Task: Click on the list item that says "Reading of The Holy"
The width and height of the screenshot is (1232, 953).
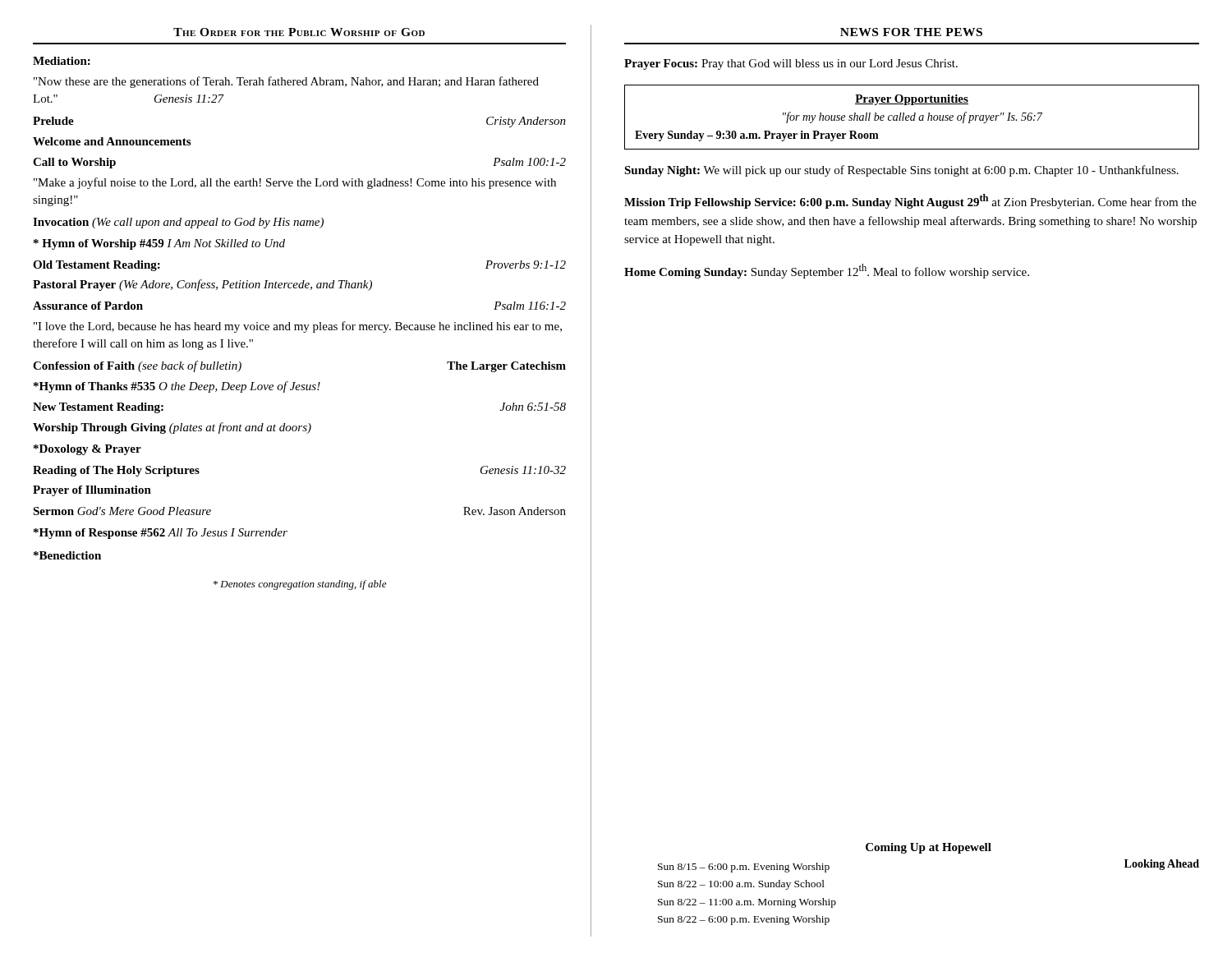Action: [121, 470]
